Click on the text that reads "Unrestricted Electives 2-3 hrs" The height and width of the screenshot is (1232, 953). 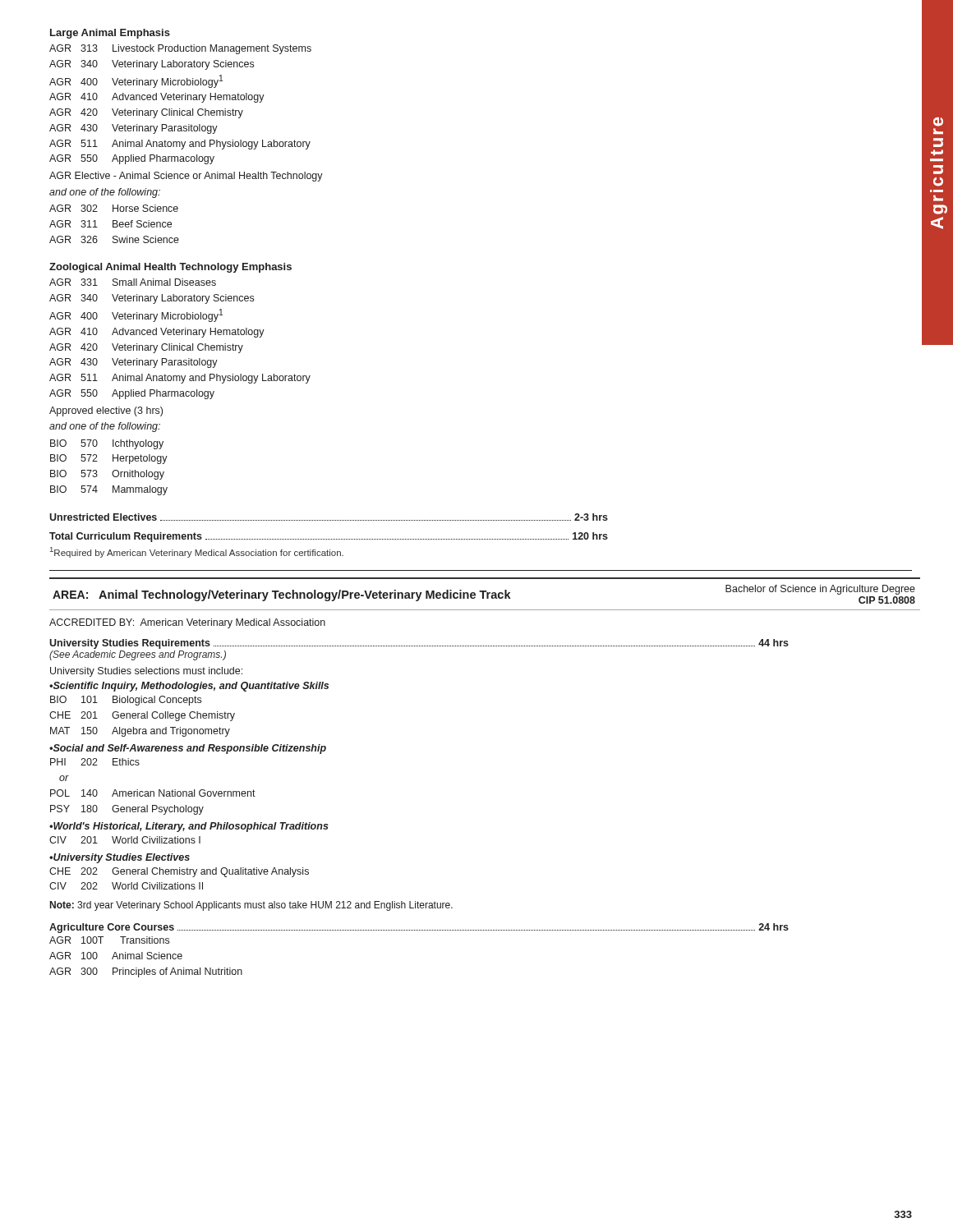(329, 516)
